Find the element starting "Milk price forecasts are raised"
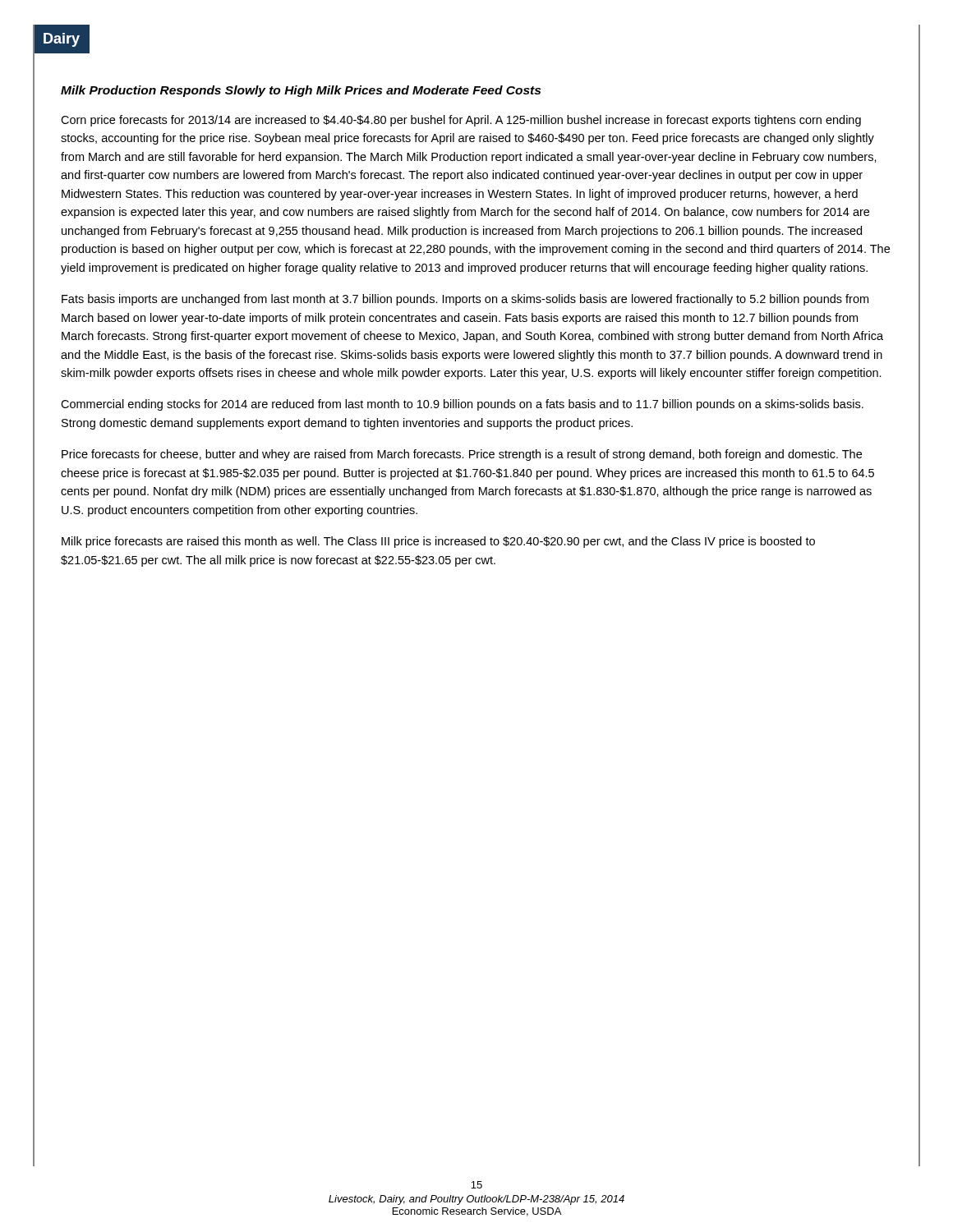953x1232 pixels. tap(438, 551)
